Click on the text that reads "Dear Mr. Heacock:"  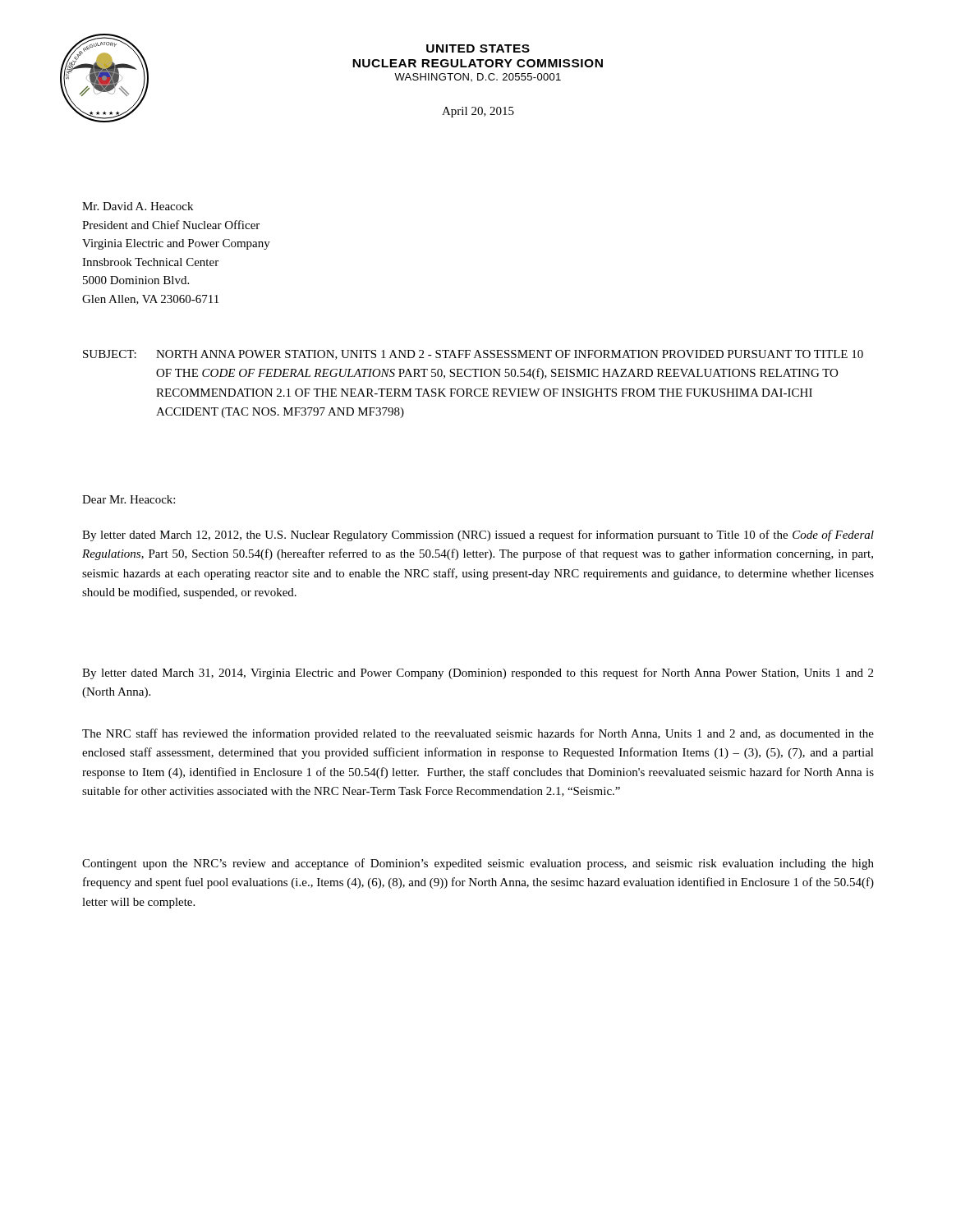[x=129, y=499]
